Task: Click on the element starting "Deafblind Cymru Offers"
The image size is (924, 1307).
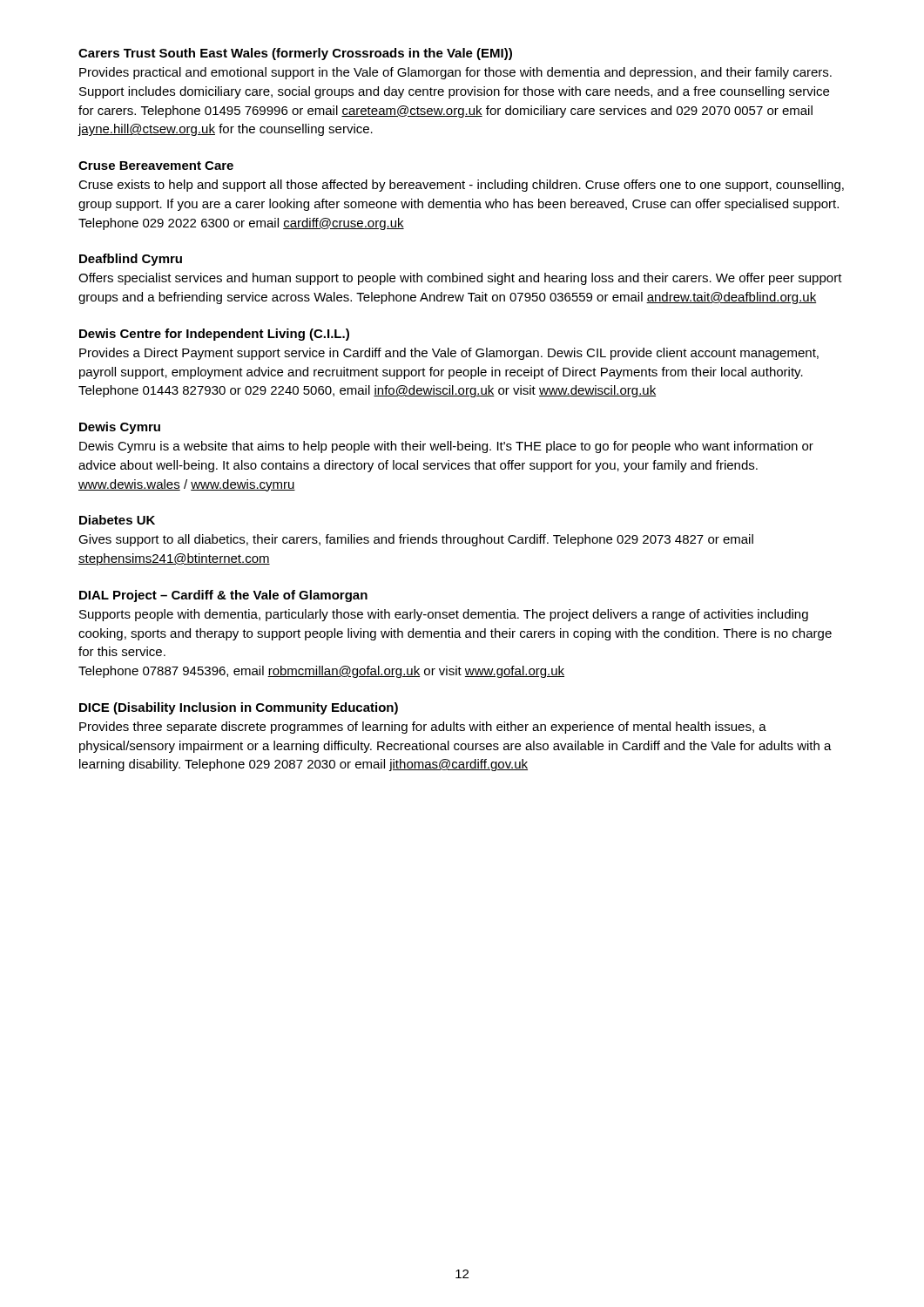Action: tap(462, 279)
